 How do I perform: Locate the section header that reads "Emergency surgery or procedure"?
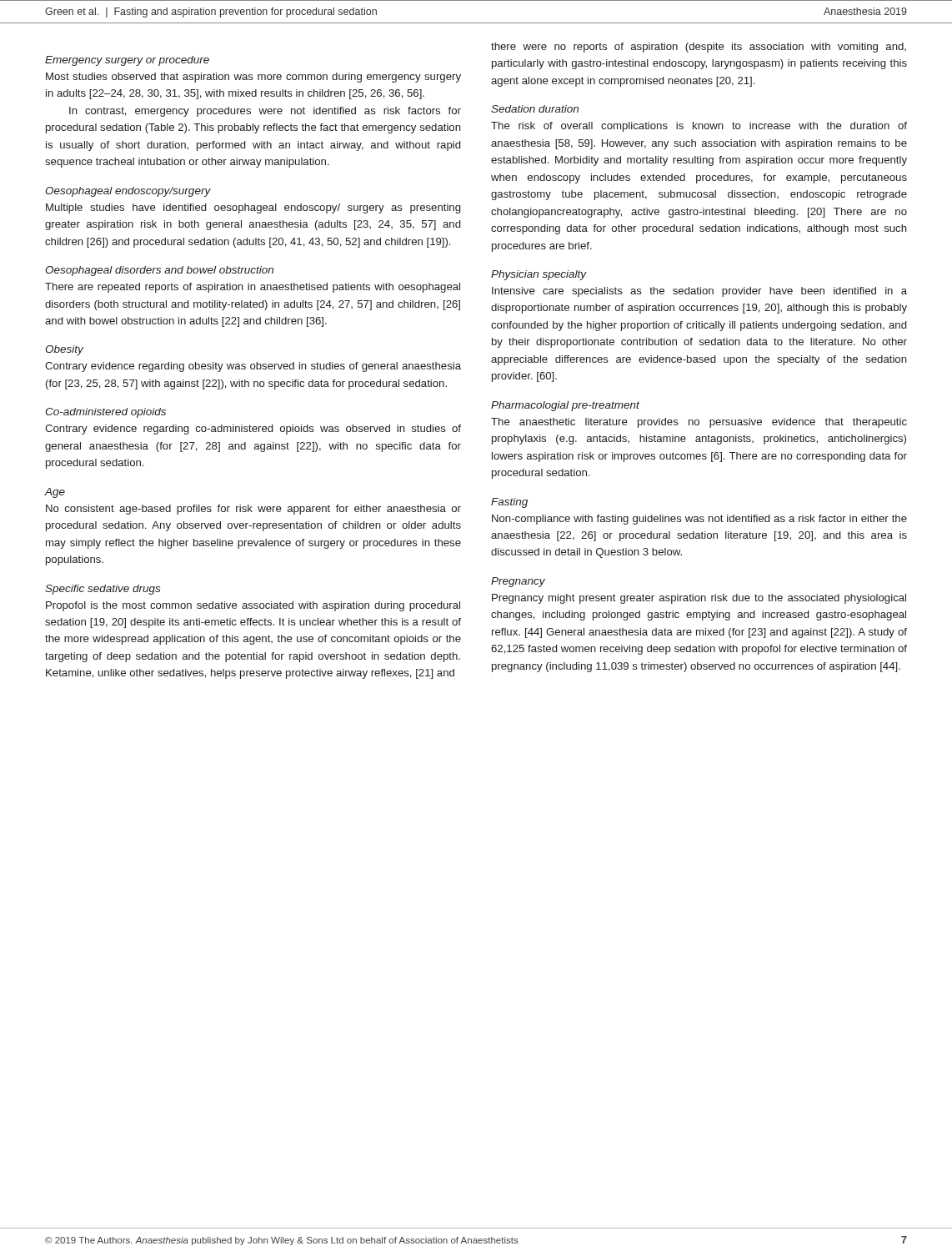click(x=127, y=60)
